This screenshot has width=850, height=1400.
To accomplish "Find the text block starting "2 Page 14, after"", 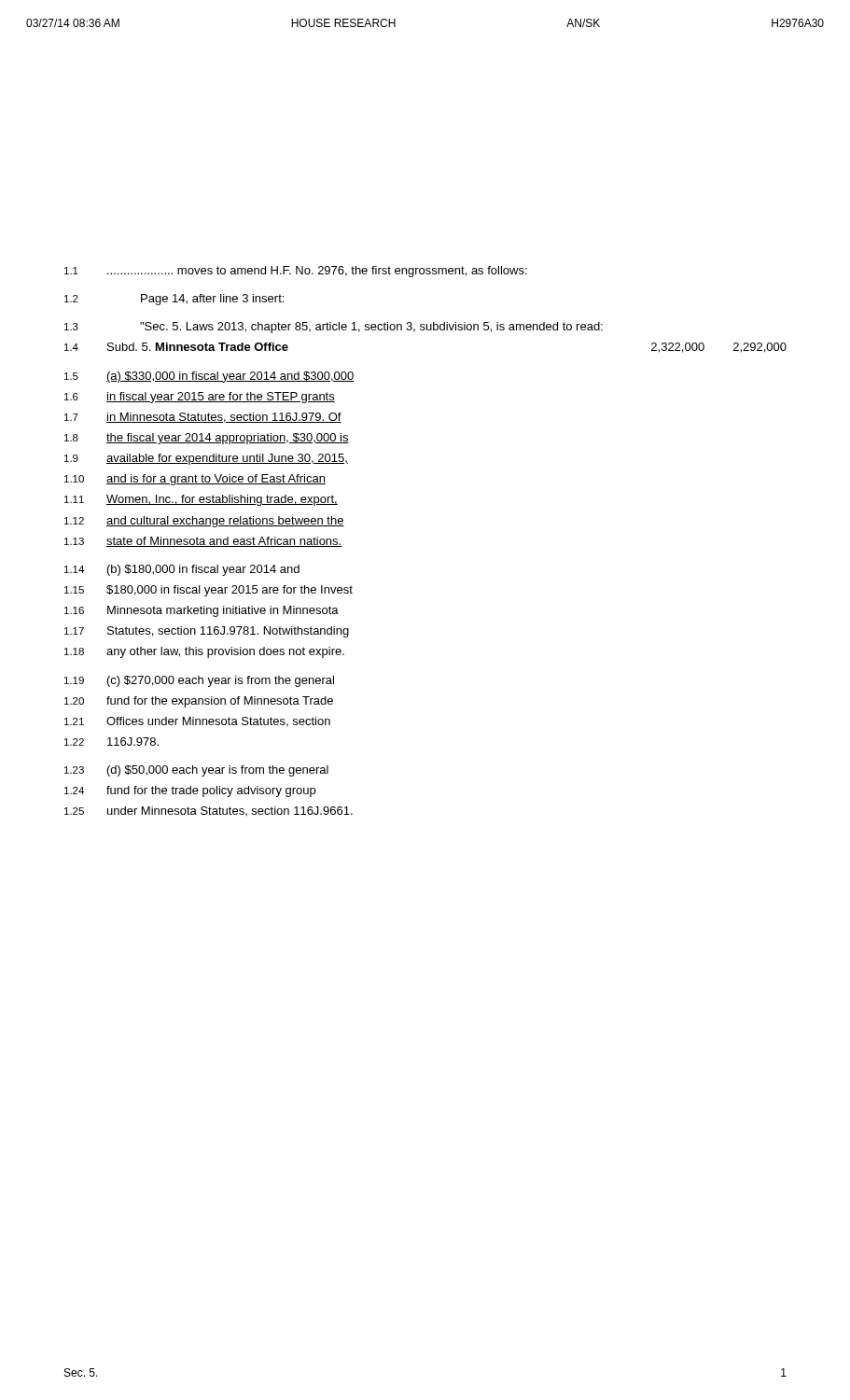I will (x=174, y=300).
